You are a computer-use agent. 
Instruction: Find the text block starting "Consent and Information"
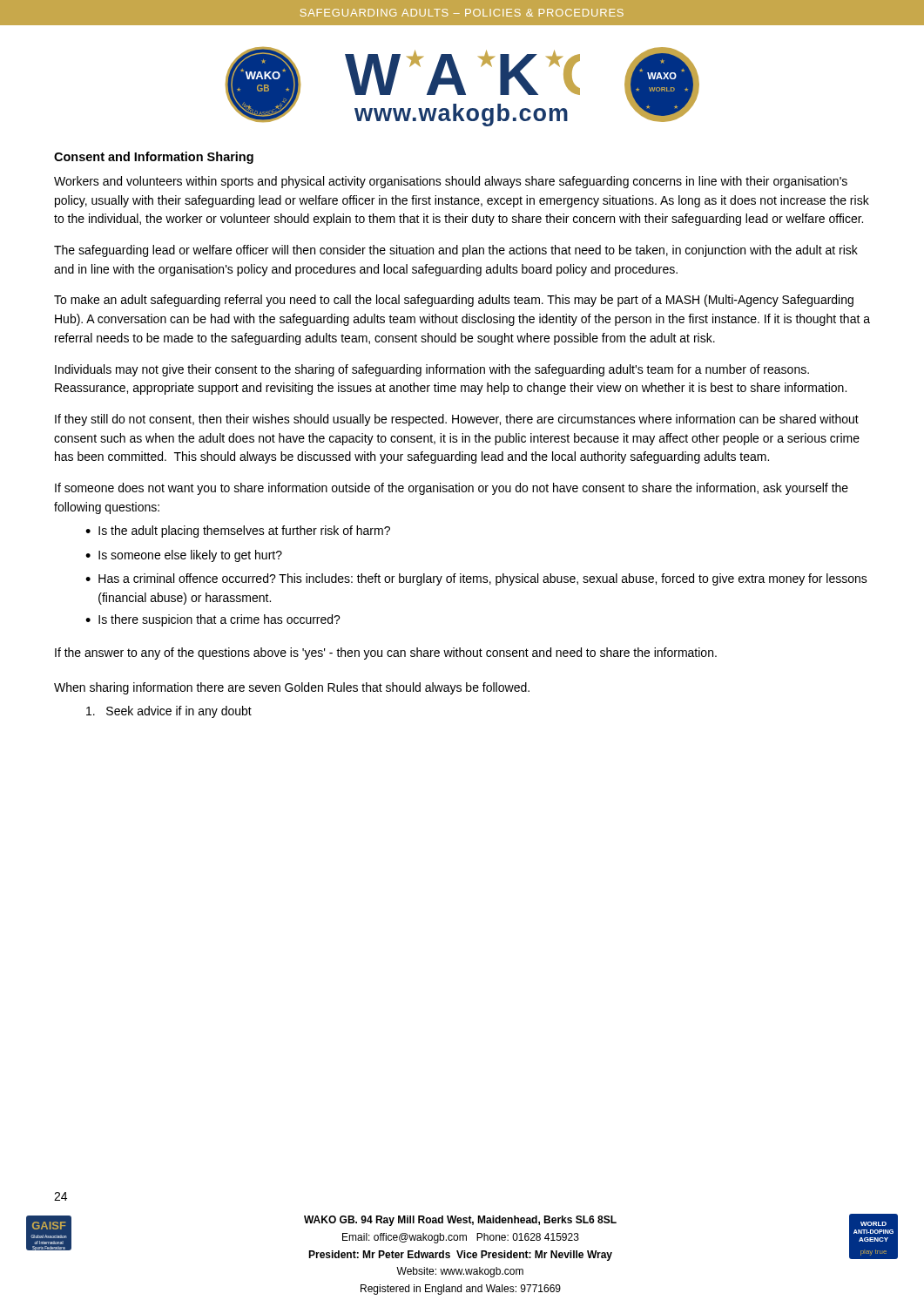pyautogui.click(x=154, y=157)
